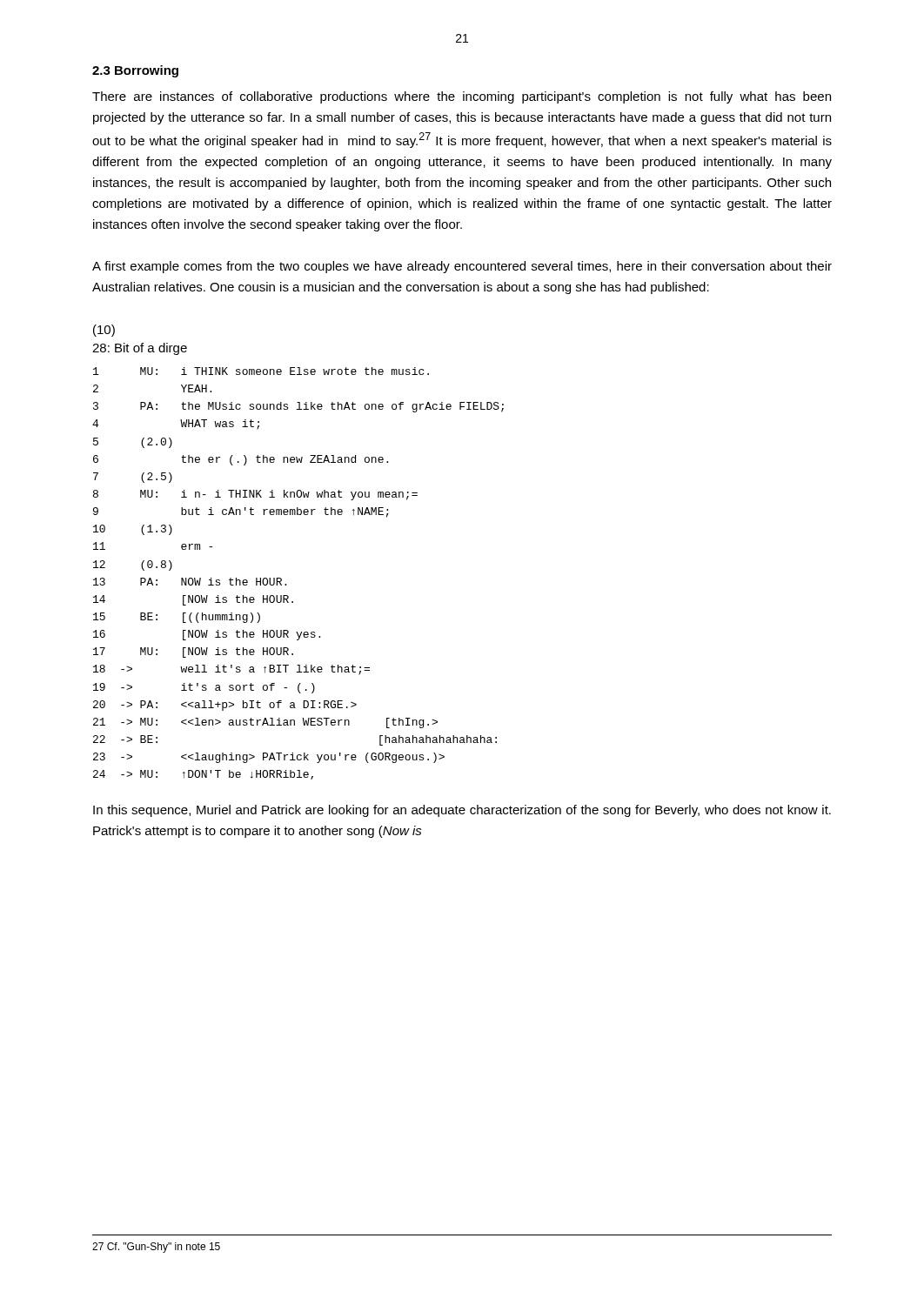
Task: Navigate to the passage starting "27 Cf. "Gun-Shy" in note"
Action: point(156,1247)
